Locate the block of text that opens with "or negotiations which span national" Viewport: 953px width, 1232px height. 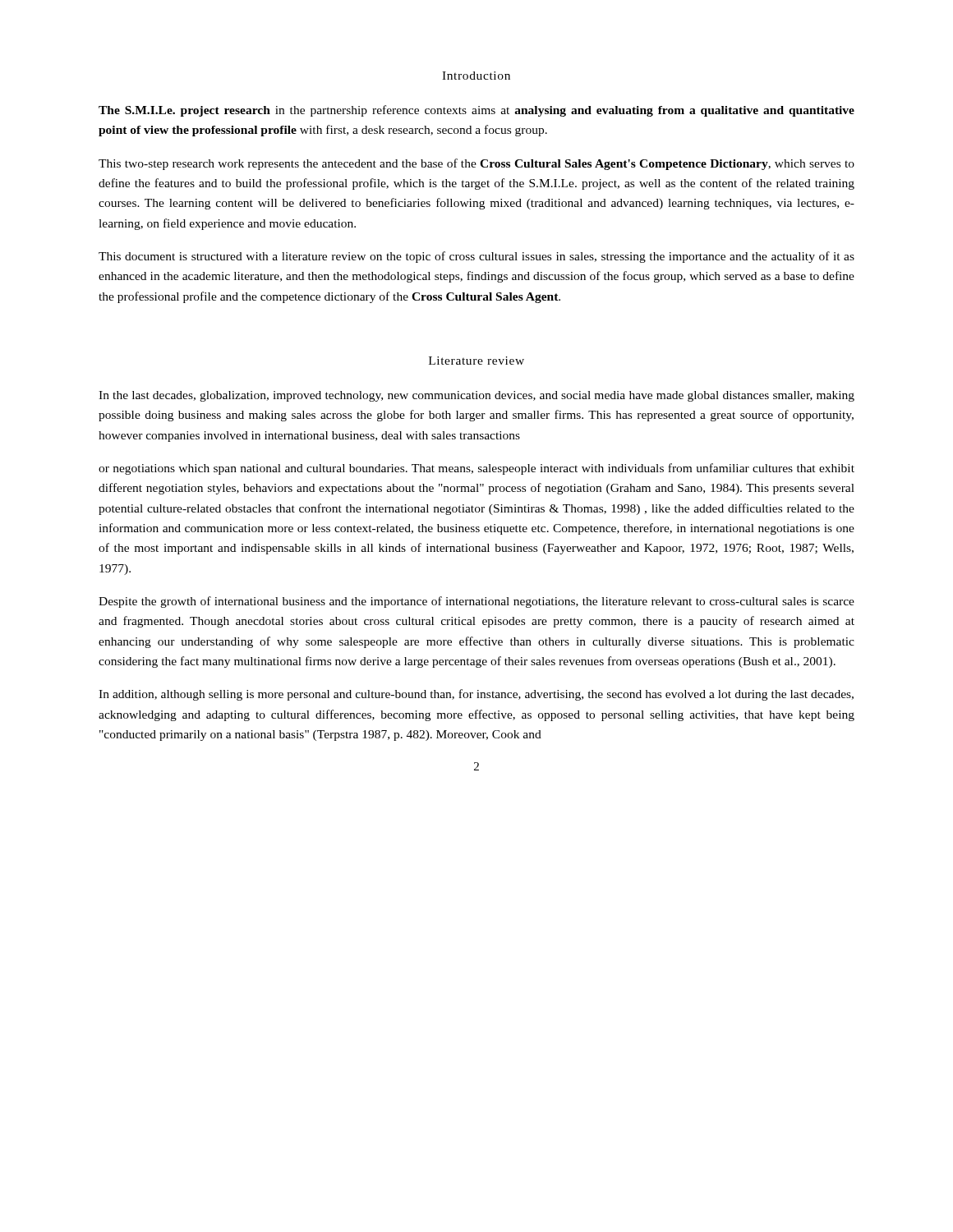pyautogui.click(x=476, y=518)
